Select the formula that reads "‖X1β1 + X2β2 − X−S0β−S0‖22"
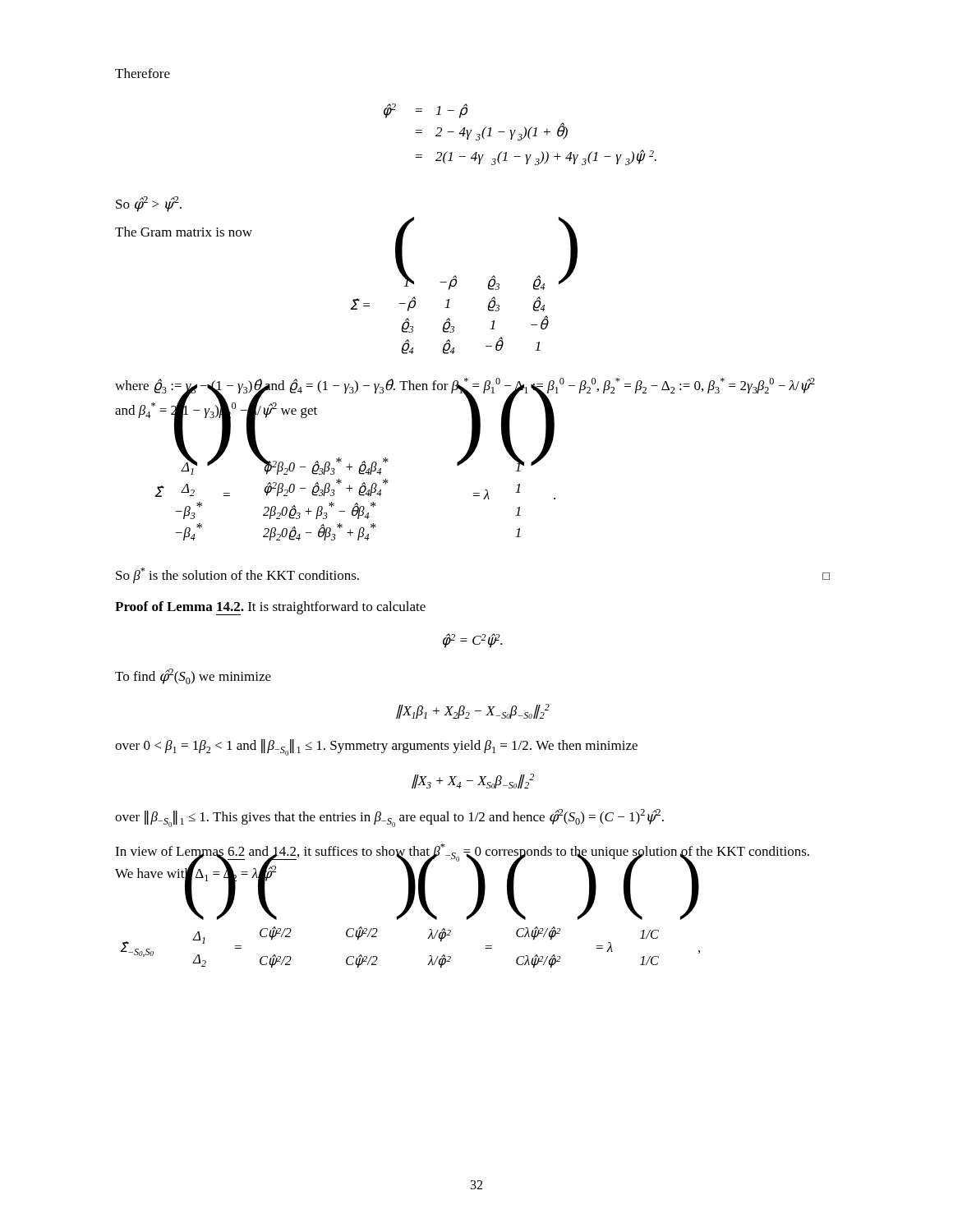This screenshot has height=1232, width=953. 472,710
